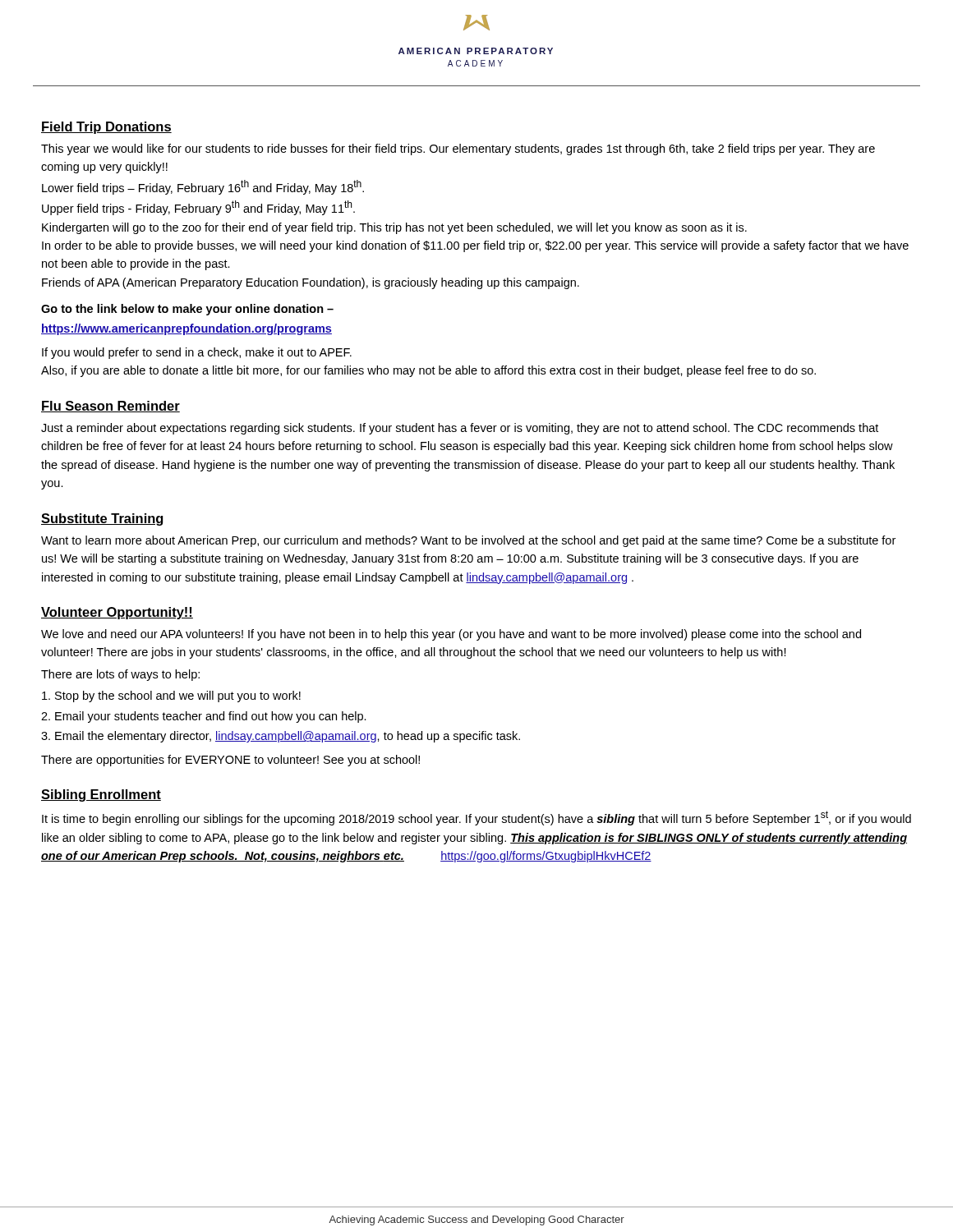The height and width of the screenshot is (1232, 953).
Task: Select the text block containing "We love and need"
Action: click(x=451, y=643)
